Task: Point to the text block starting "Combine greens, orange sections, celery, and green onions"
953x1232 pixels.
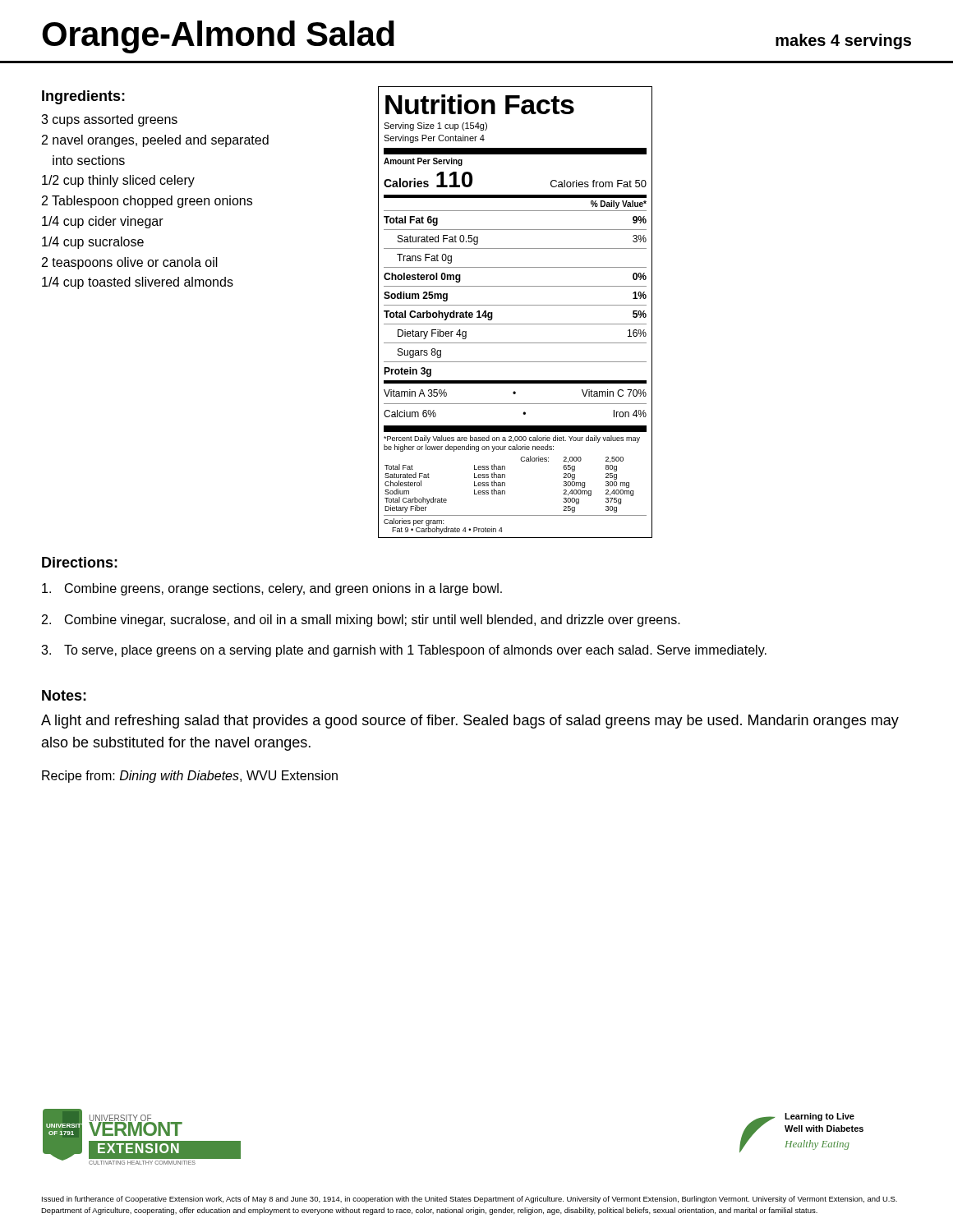Action: [x=272, y=589]
